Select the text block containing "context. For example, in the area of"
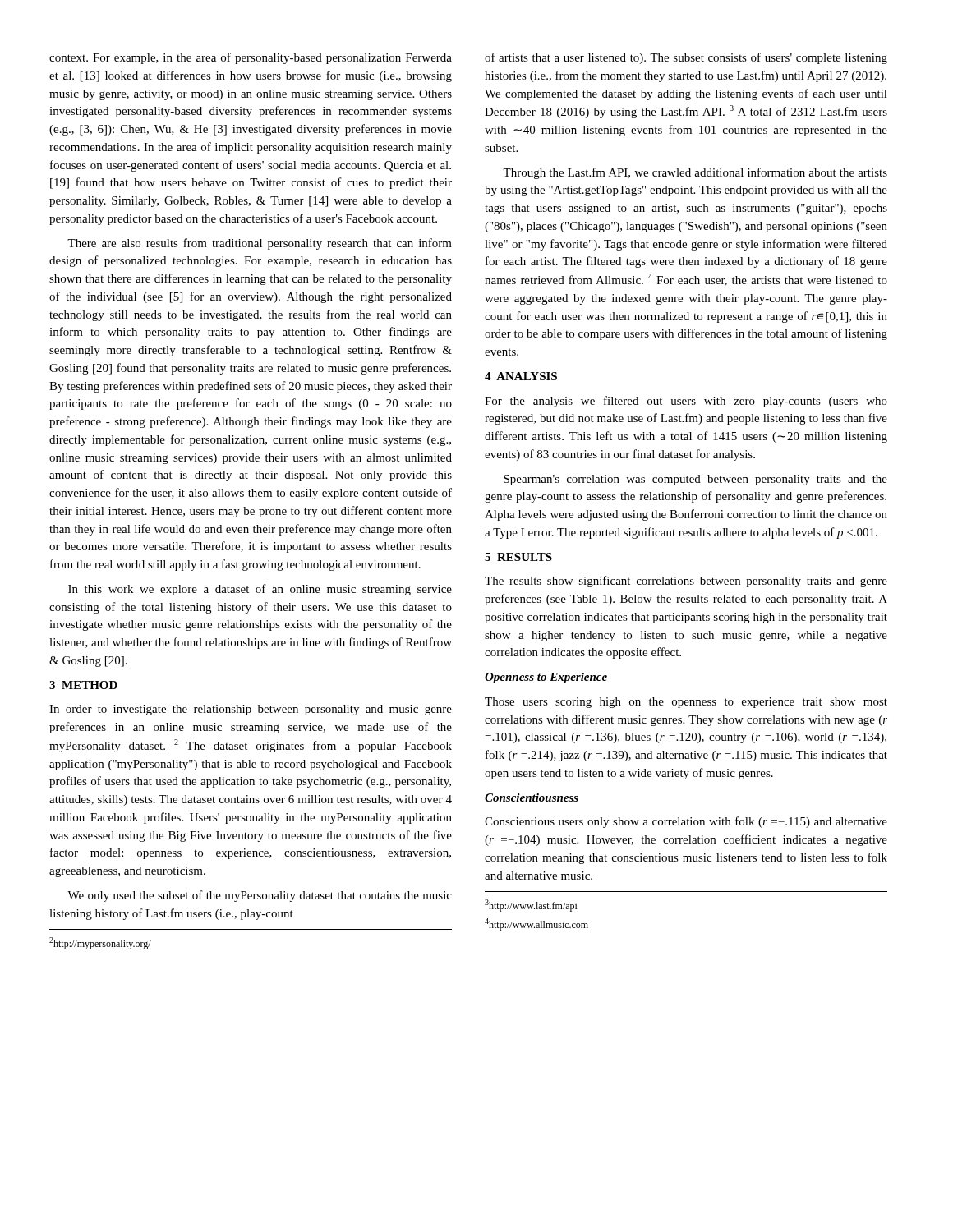This screenshot has height=1232, width=953. [251, 139]
